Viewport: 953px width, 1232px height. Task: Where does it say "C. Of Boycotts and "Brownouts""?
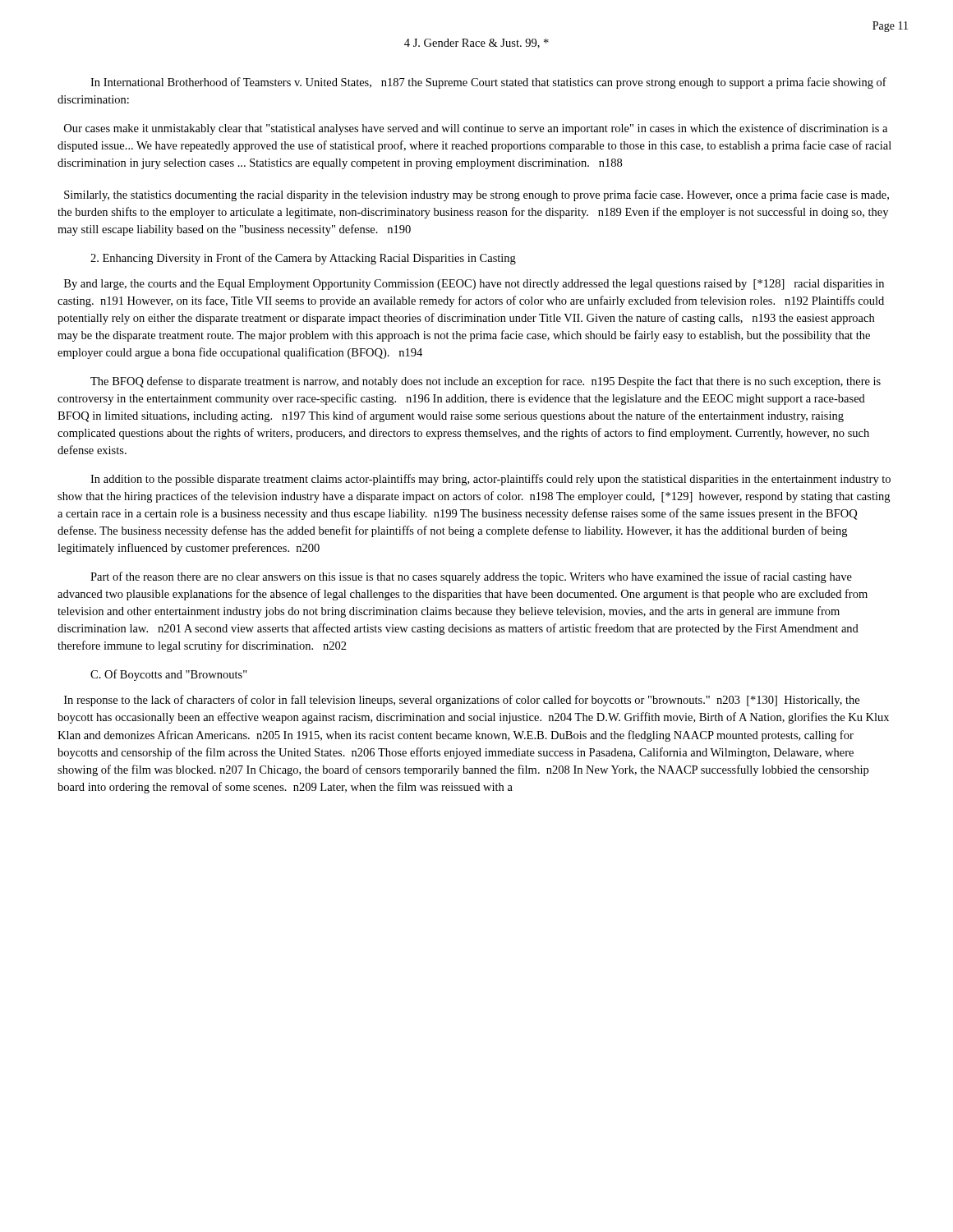169,675
